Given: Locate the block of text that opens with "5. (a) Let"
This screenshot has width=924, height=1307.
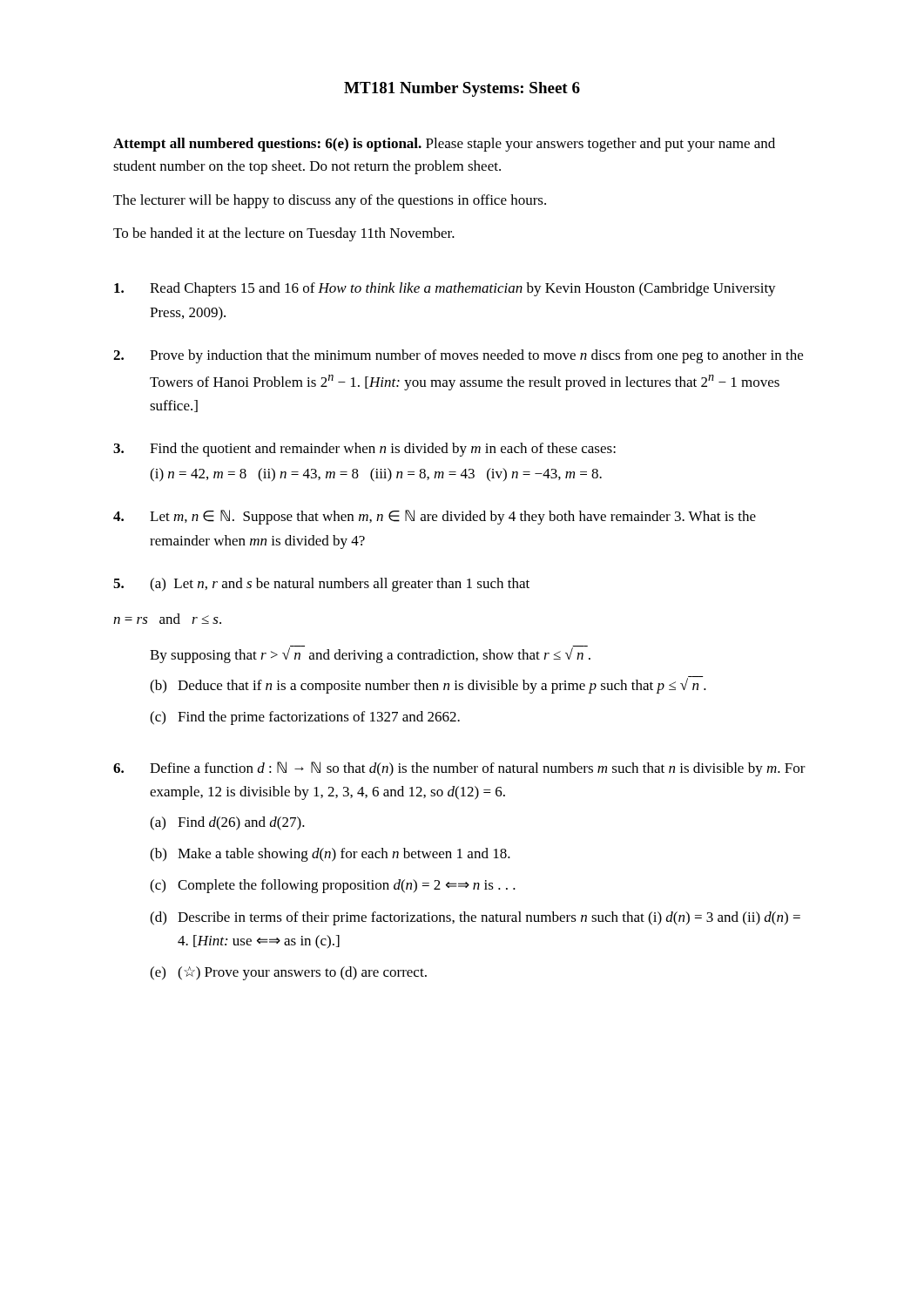Looking at the screenshot, I should [410, 654].
